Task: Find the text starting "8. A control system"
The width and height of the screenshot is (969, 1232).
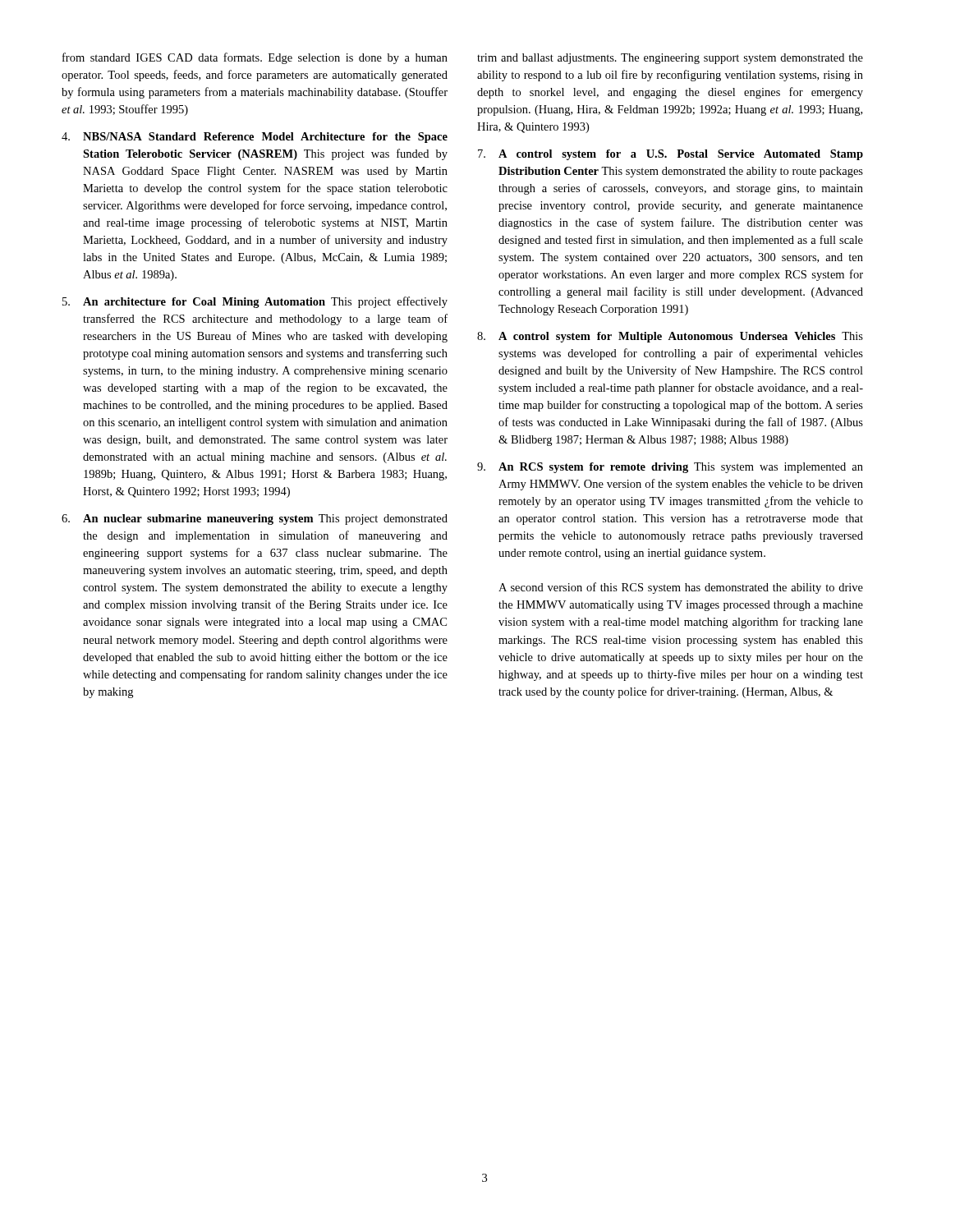Action: (x=670, y=388)
